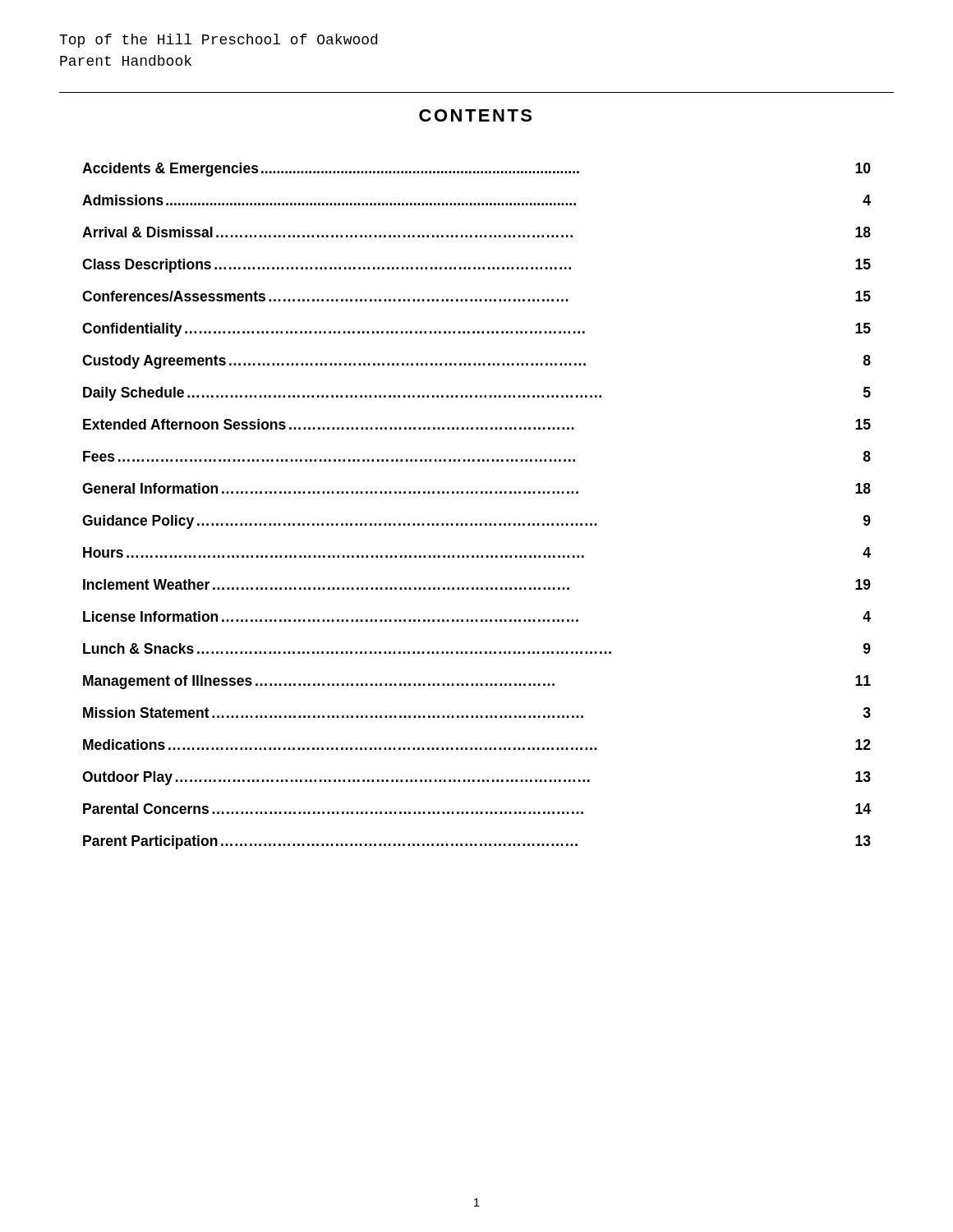Where does it say "Outdoor Play……………………………………………………………………………13"?
The width and height of the screenshot is (953, 1232).
tap(476, 777)
